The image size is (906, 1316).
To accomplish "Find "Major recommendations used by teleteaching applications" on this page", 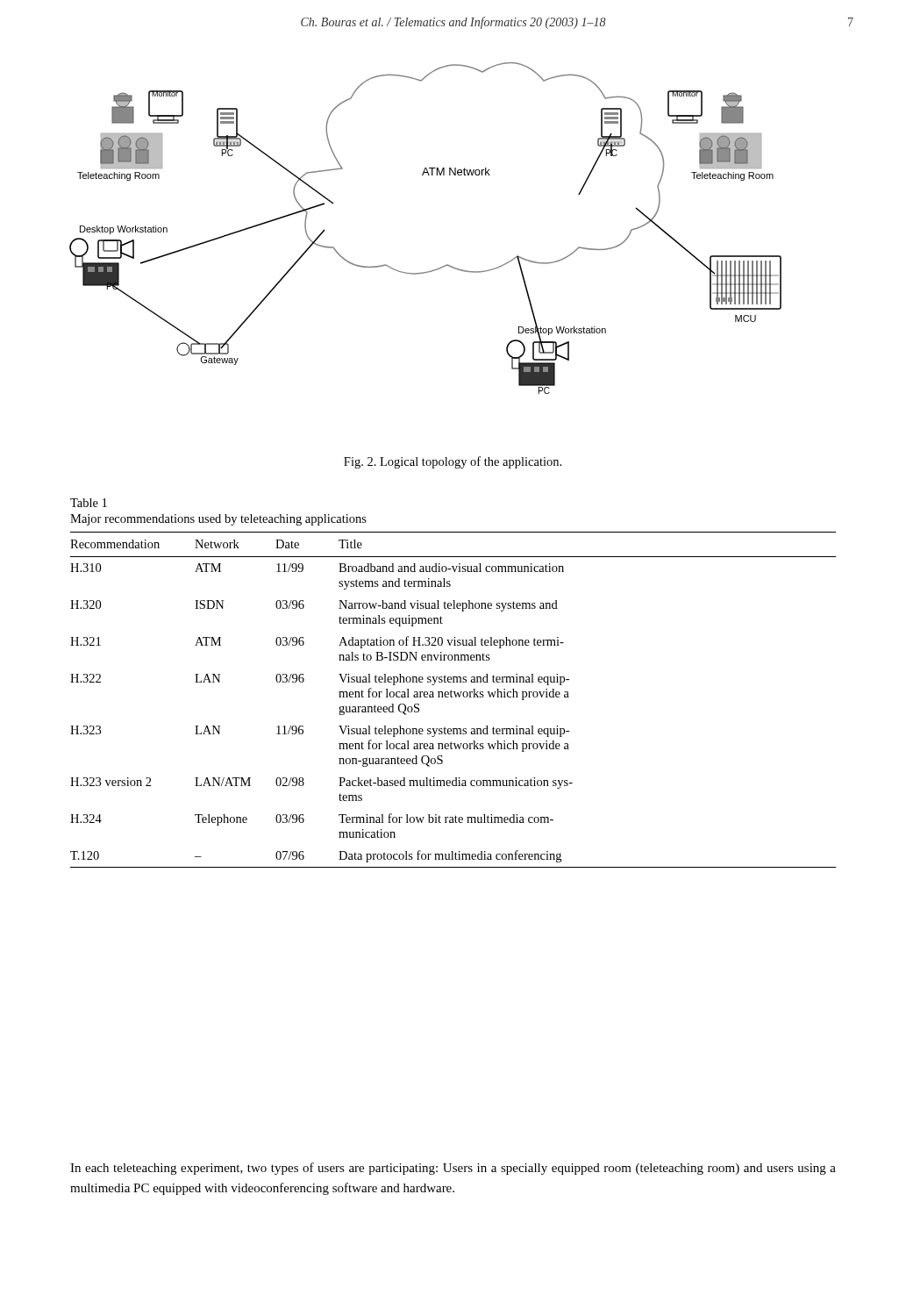I will (218, 519).
